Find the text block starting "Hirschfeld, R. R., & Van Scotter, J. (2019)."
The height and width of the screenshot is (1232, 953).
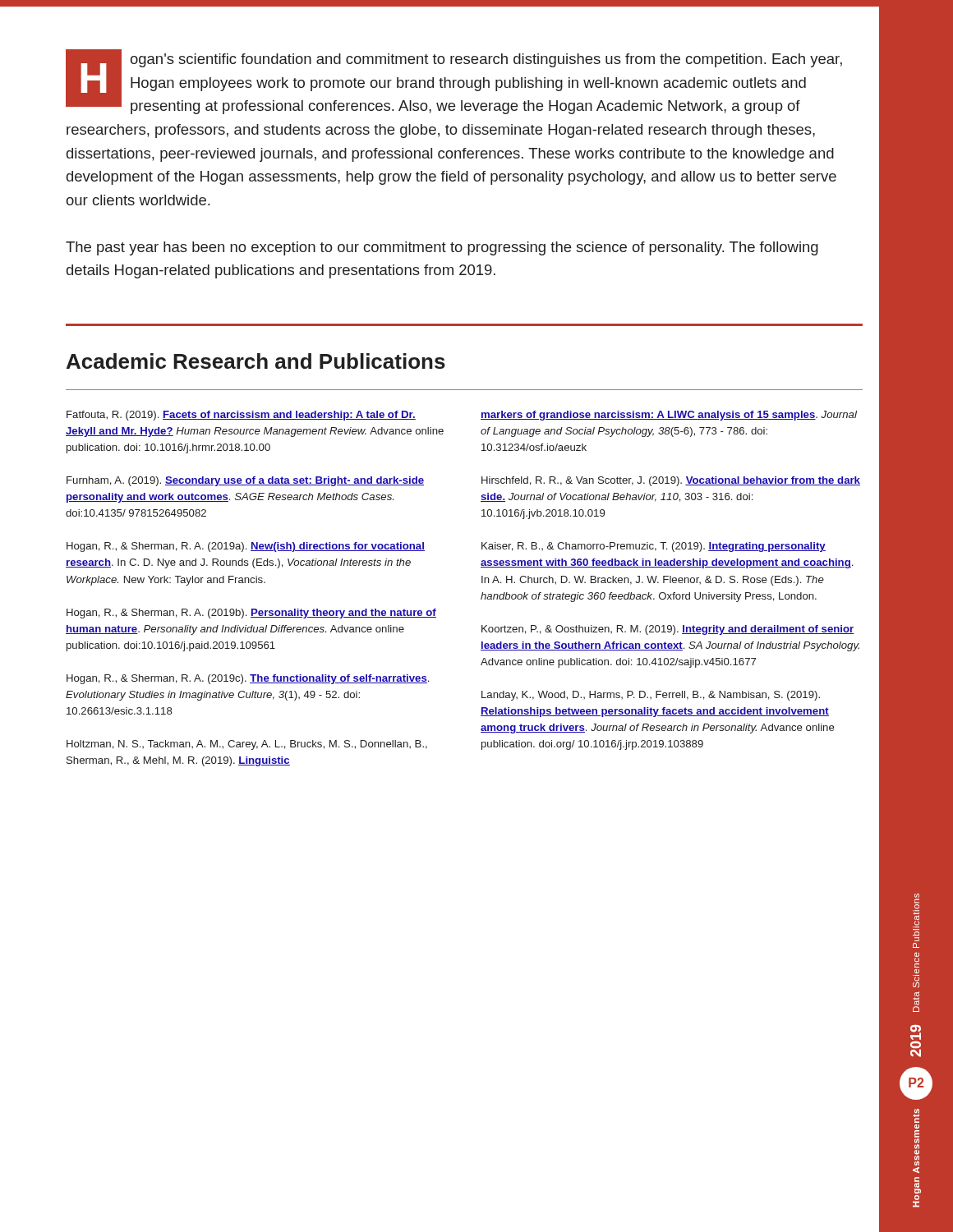pyautogui.click(x=670, y=497)
